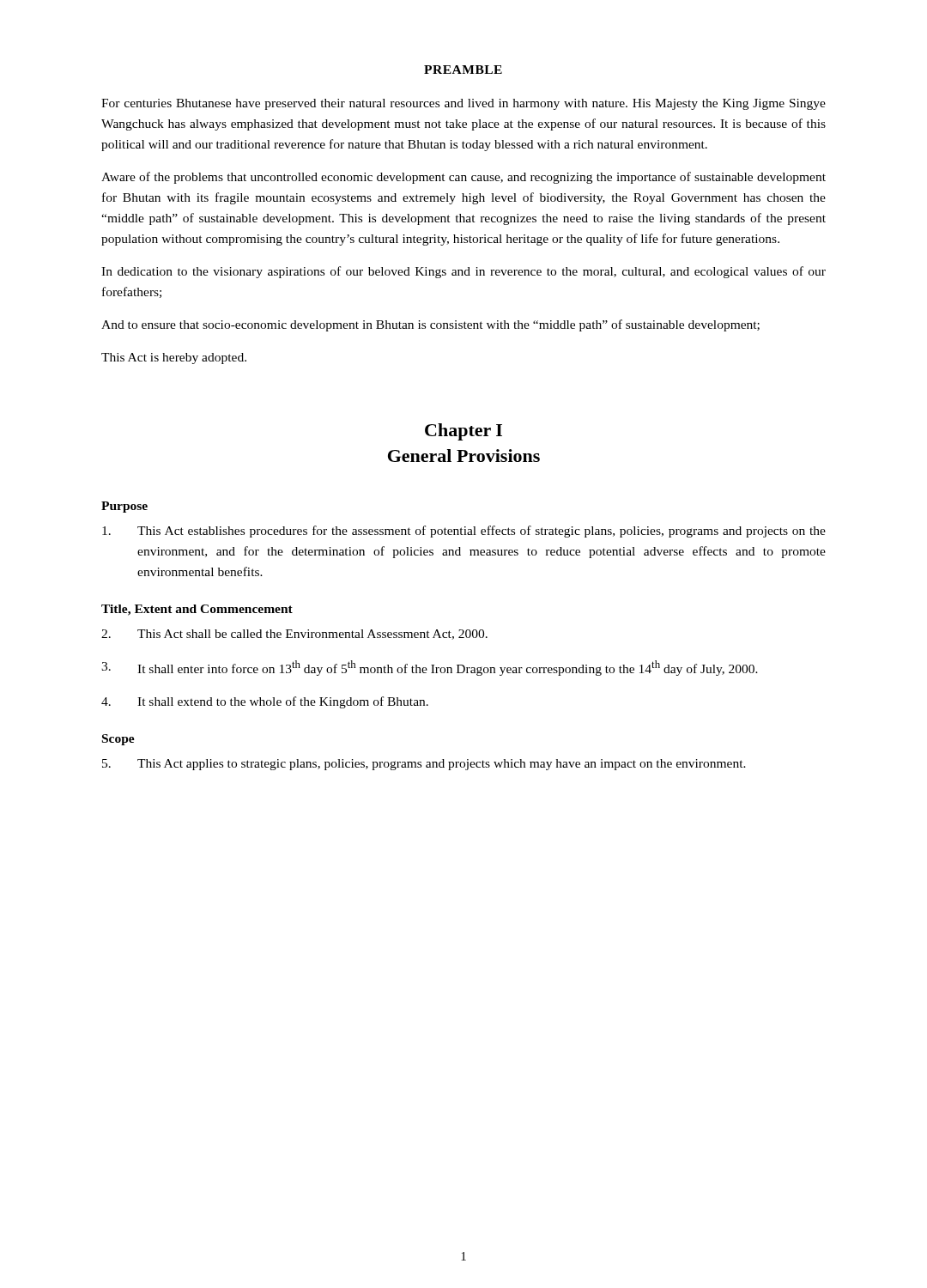
Task: Select the list item with the text "This Act establishes"
Action: point(464,551)
